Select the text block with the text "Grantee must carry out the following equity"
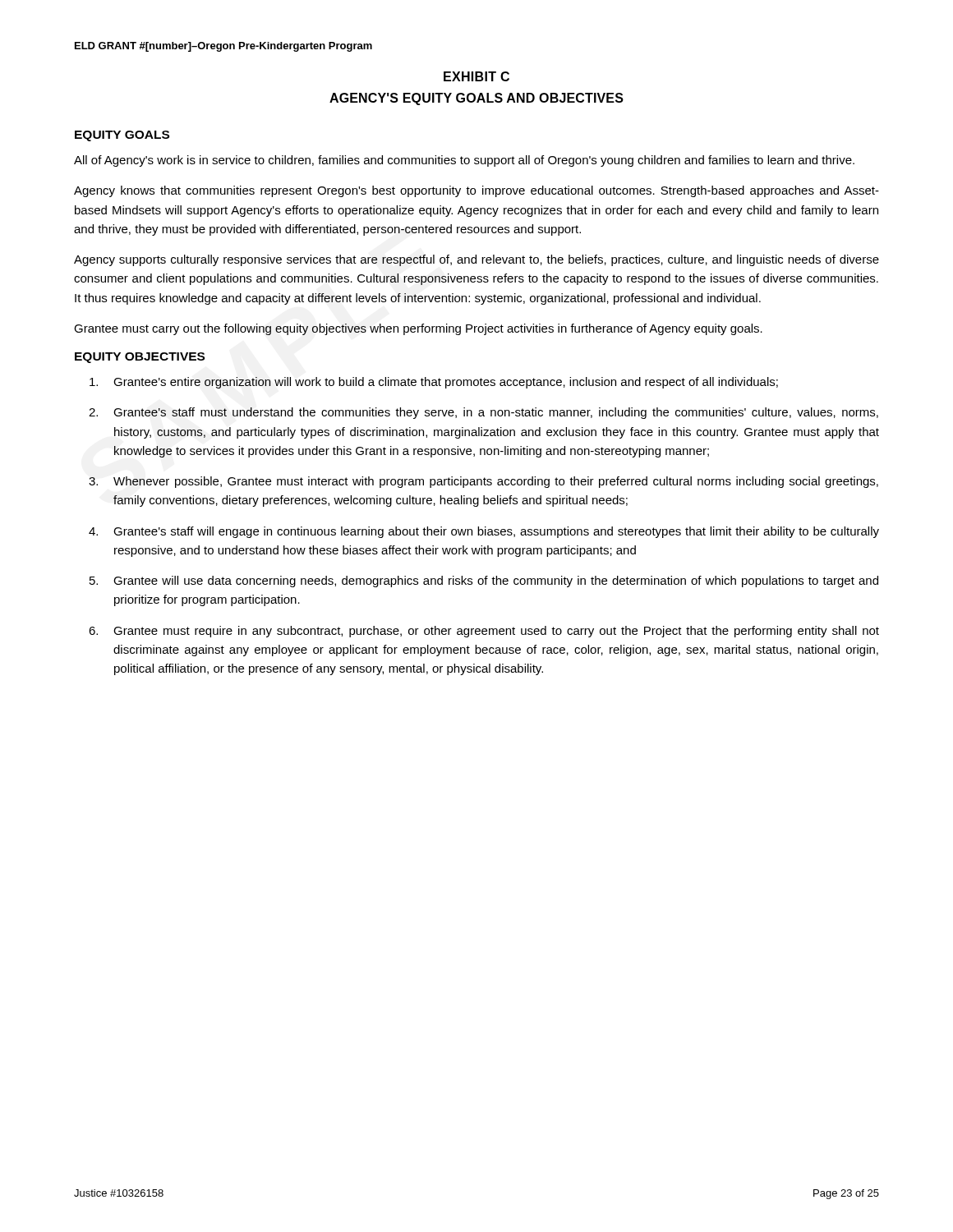 [419, 328]
